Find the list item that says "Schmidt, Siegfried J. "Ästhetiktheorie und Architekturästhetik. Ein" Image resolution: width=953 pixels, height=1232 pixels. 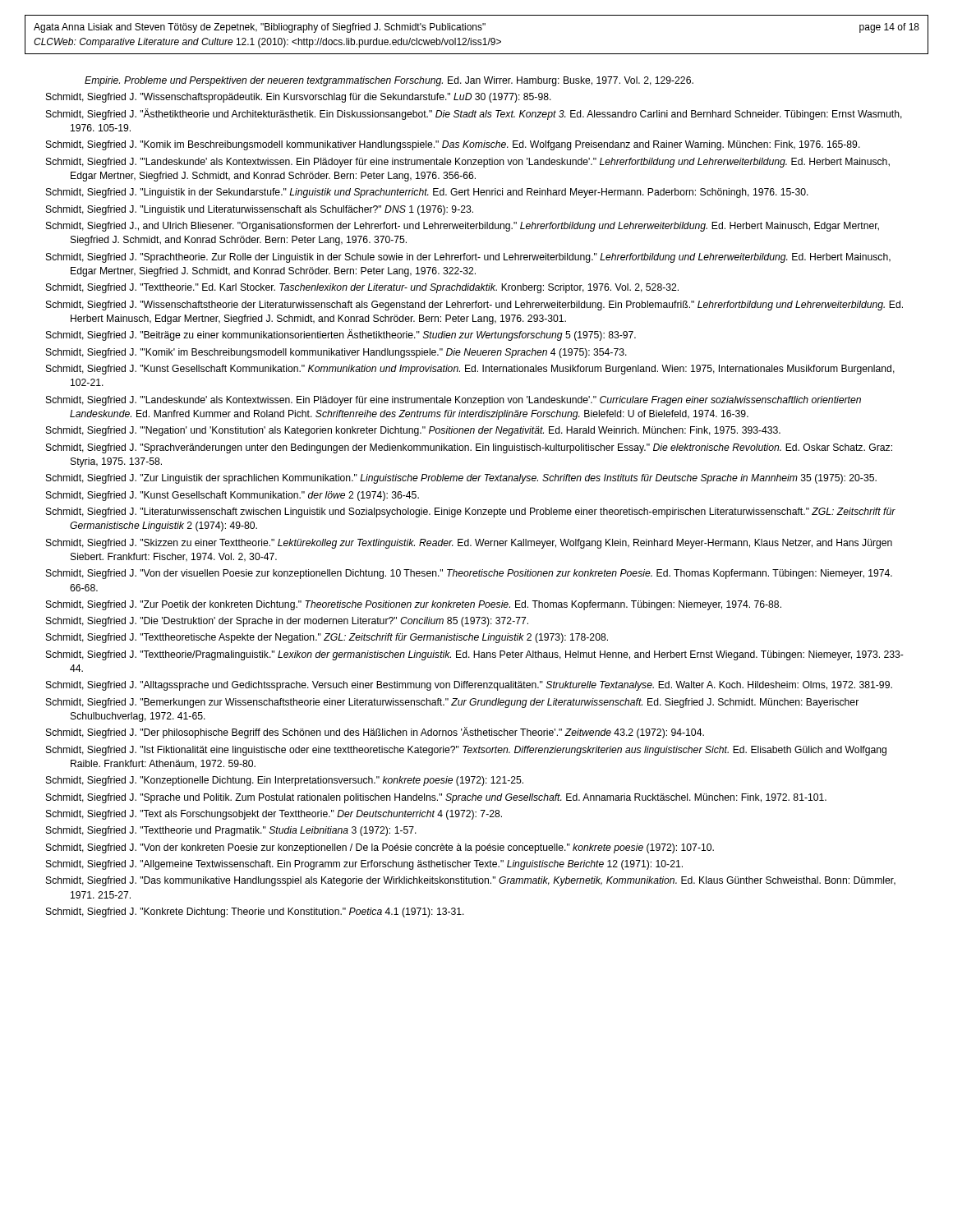coord(474,121)
